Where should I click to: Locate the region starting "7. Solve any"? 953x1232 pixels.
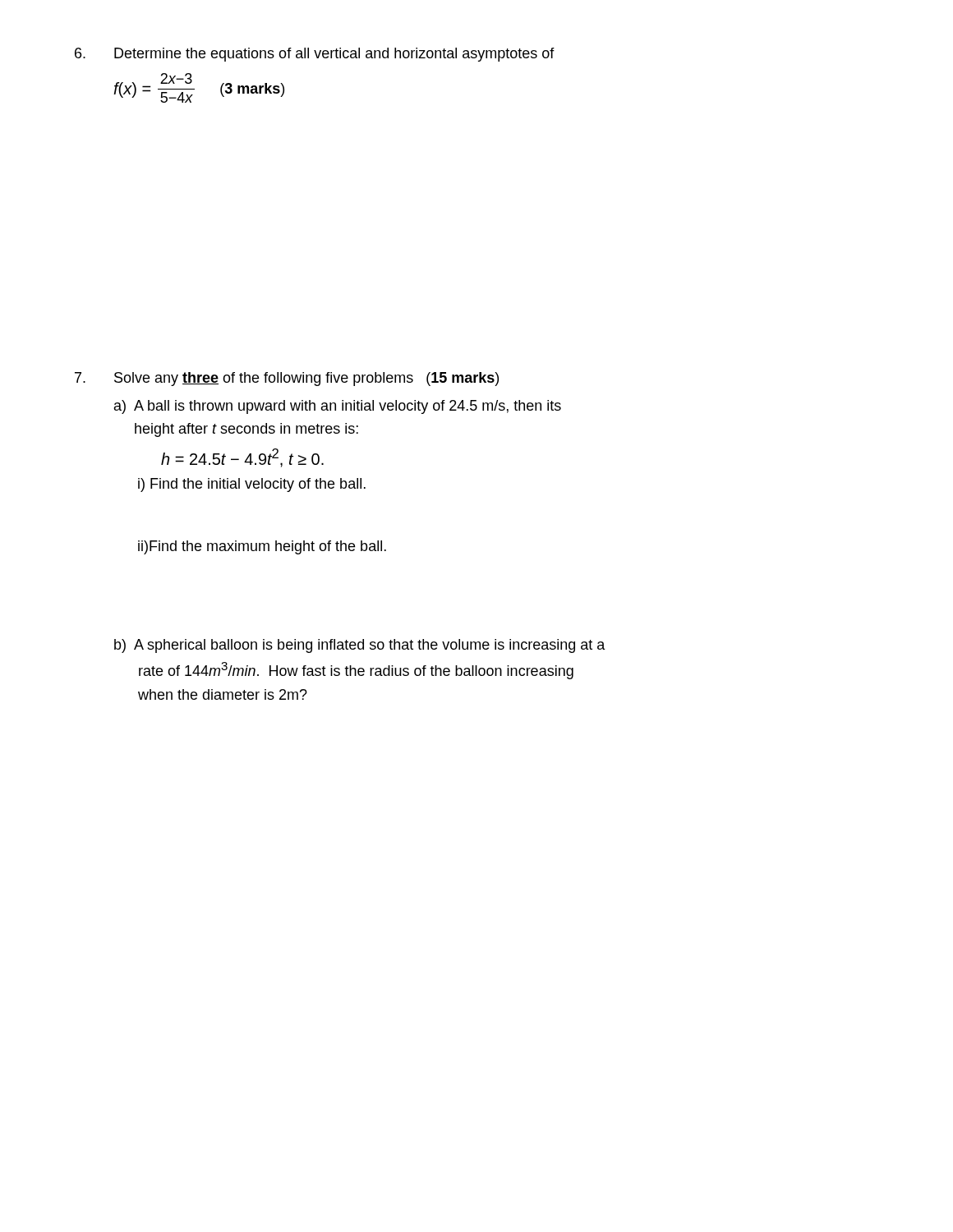pyautogui.click(x=287, y=379)
